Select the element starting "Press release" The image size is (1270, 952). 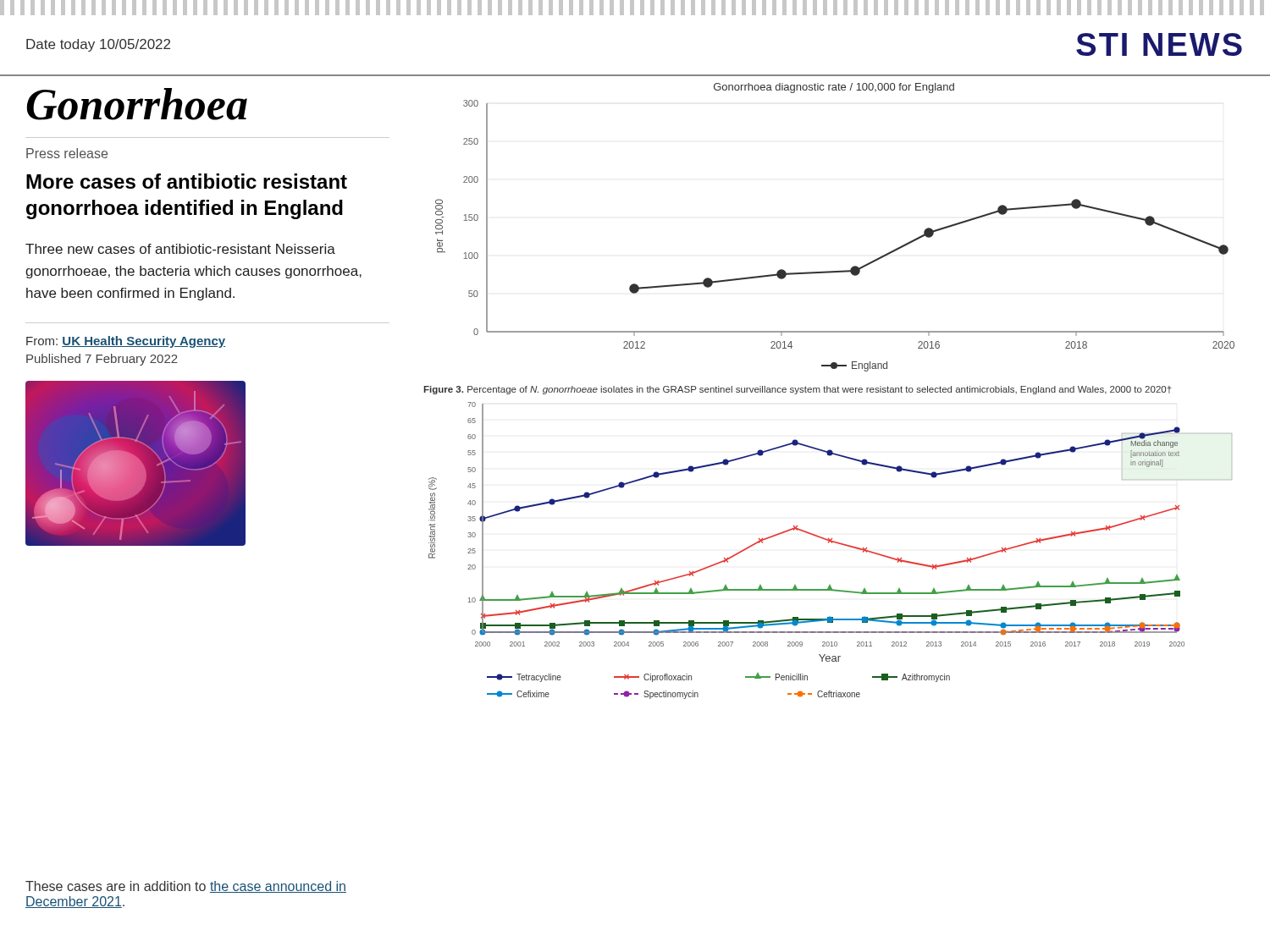[x=67, y=153]
